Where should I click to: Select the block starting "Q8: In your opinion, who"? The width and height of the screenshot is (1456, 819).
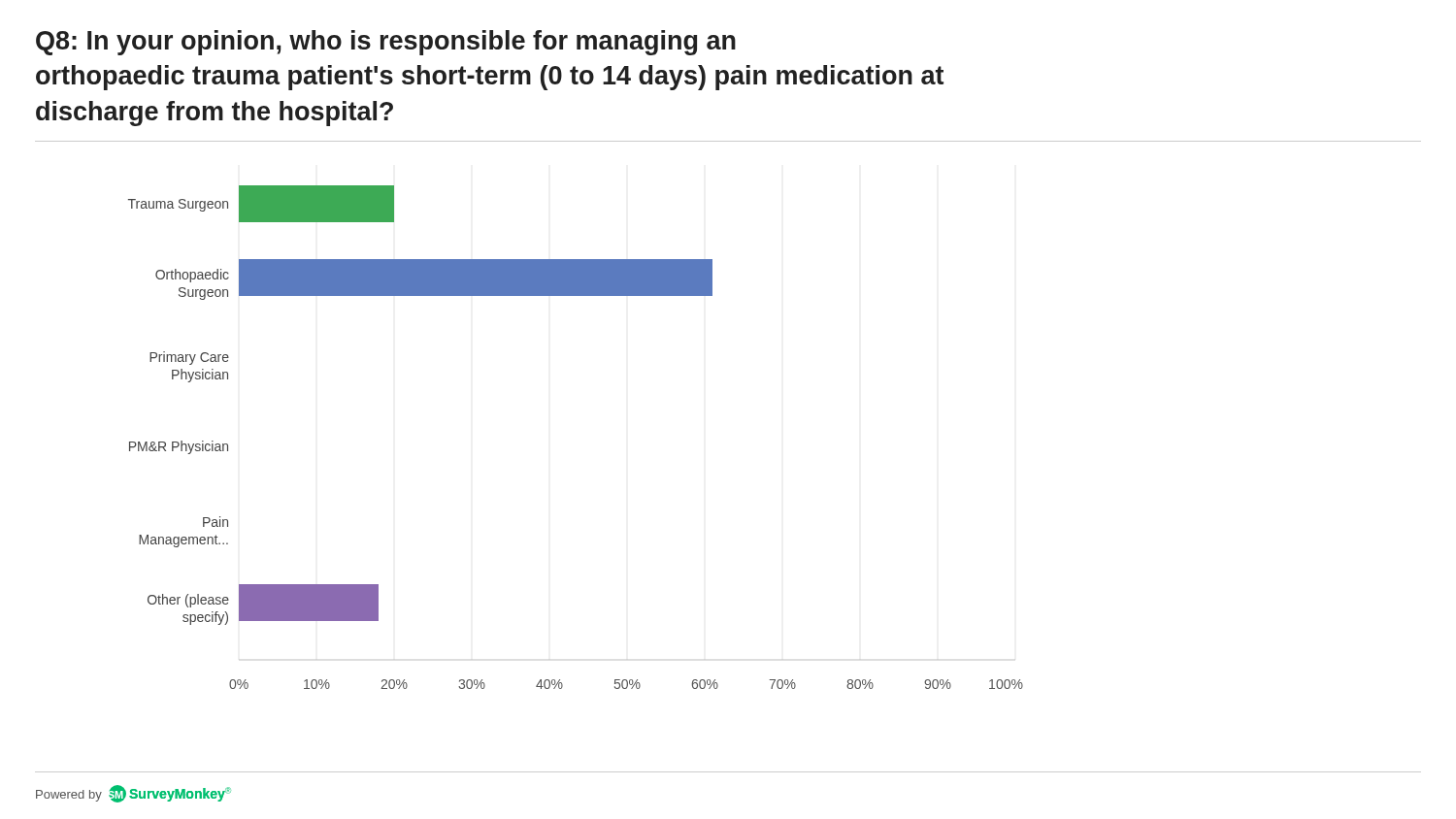(728, 76)
